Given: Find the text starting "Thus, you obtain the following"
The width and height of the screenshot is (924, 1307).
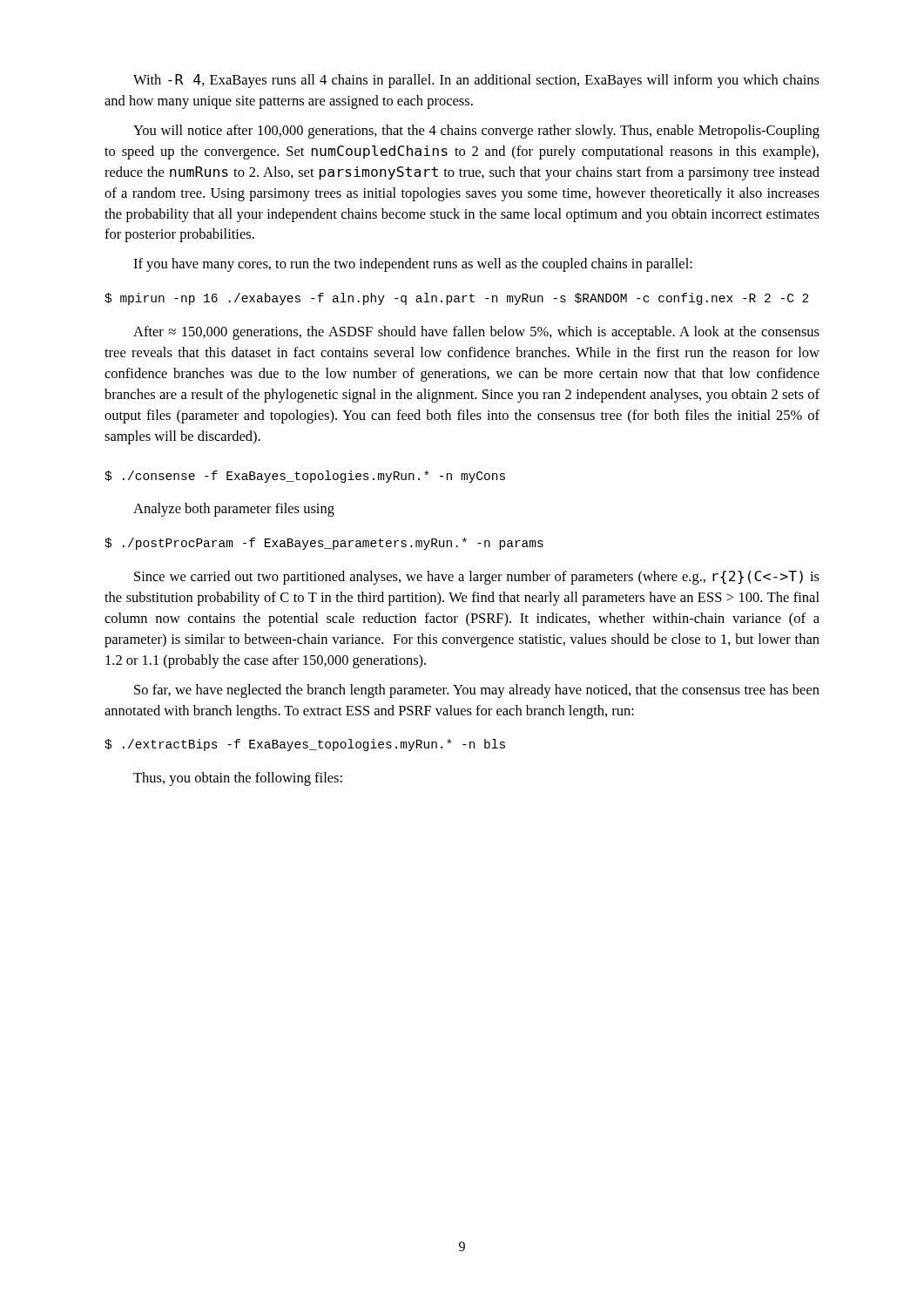Looking at the screenshot, I should coord(238,779).
